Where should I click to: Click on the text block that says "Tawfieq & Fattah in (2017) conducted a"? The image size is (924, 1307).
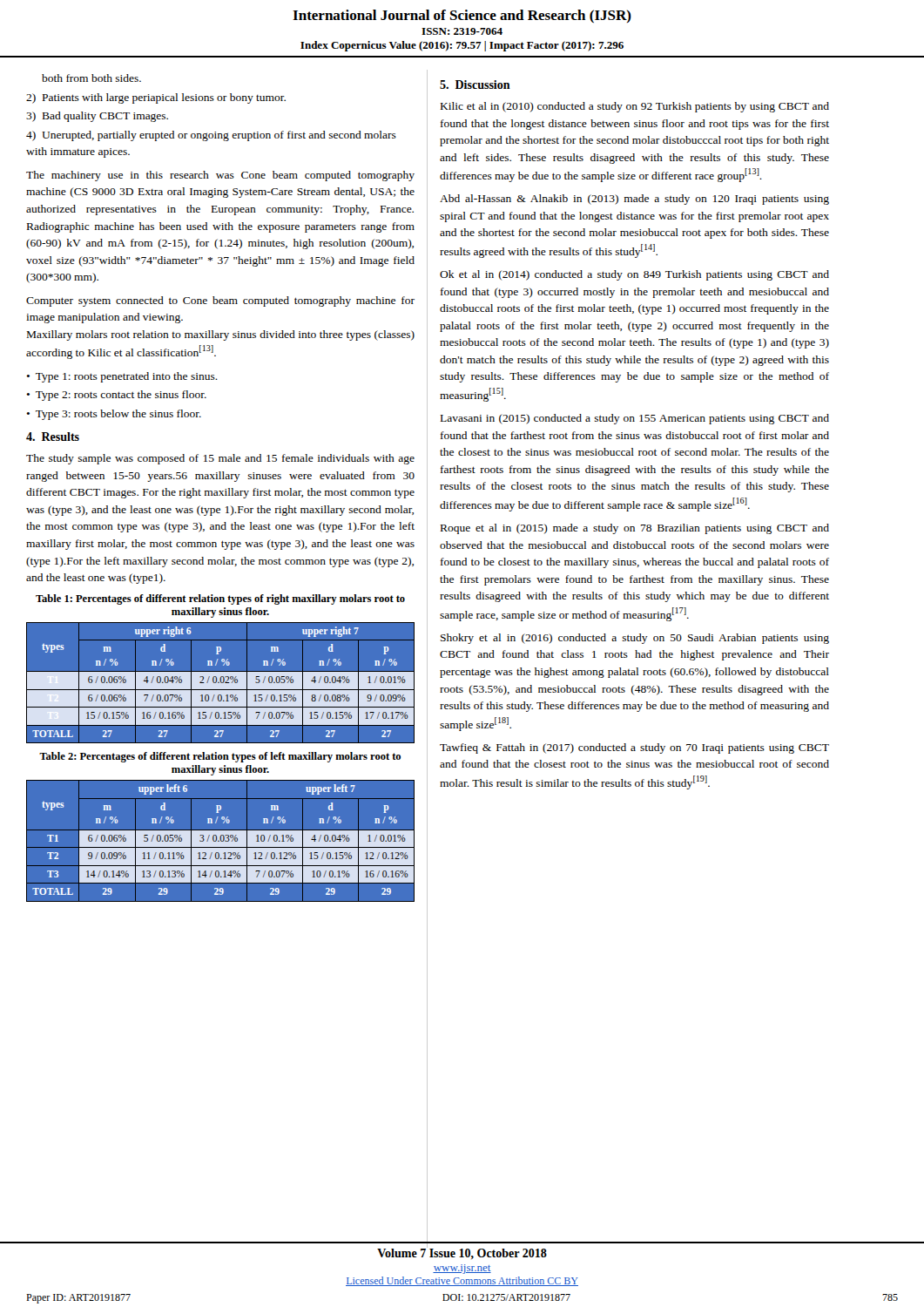(634, 765)
